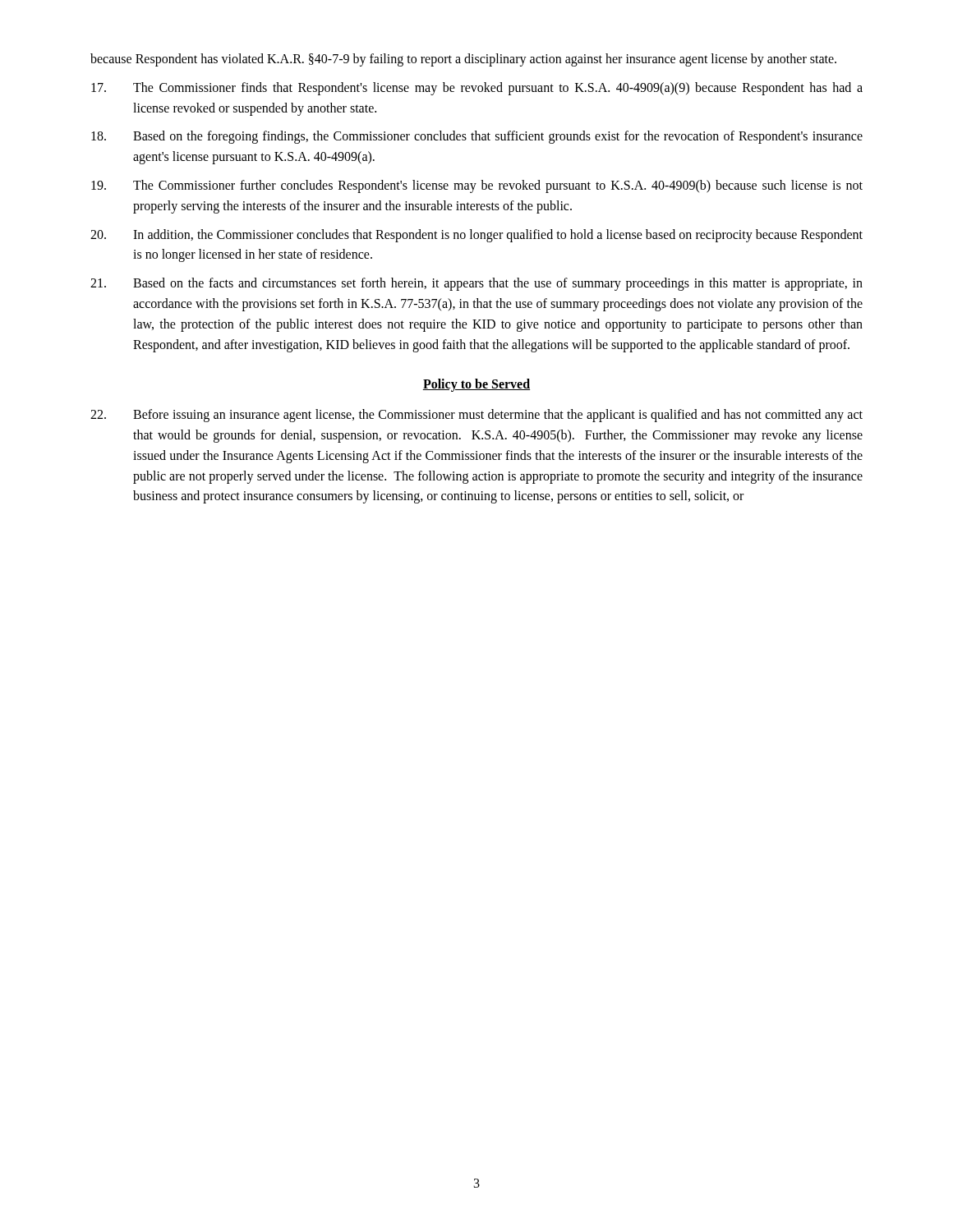The image size is (953, 1232).
Task: Click a section header
Action: coord(476,385)
